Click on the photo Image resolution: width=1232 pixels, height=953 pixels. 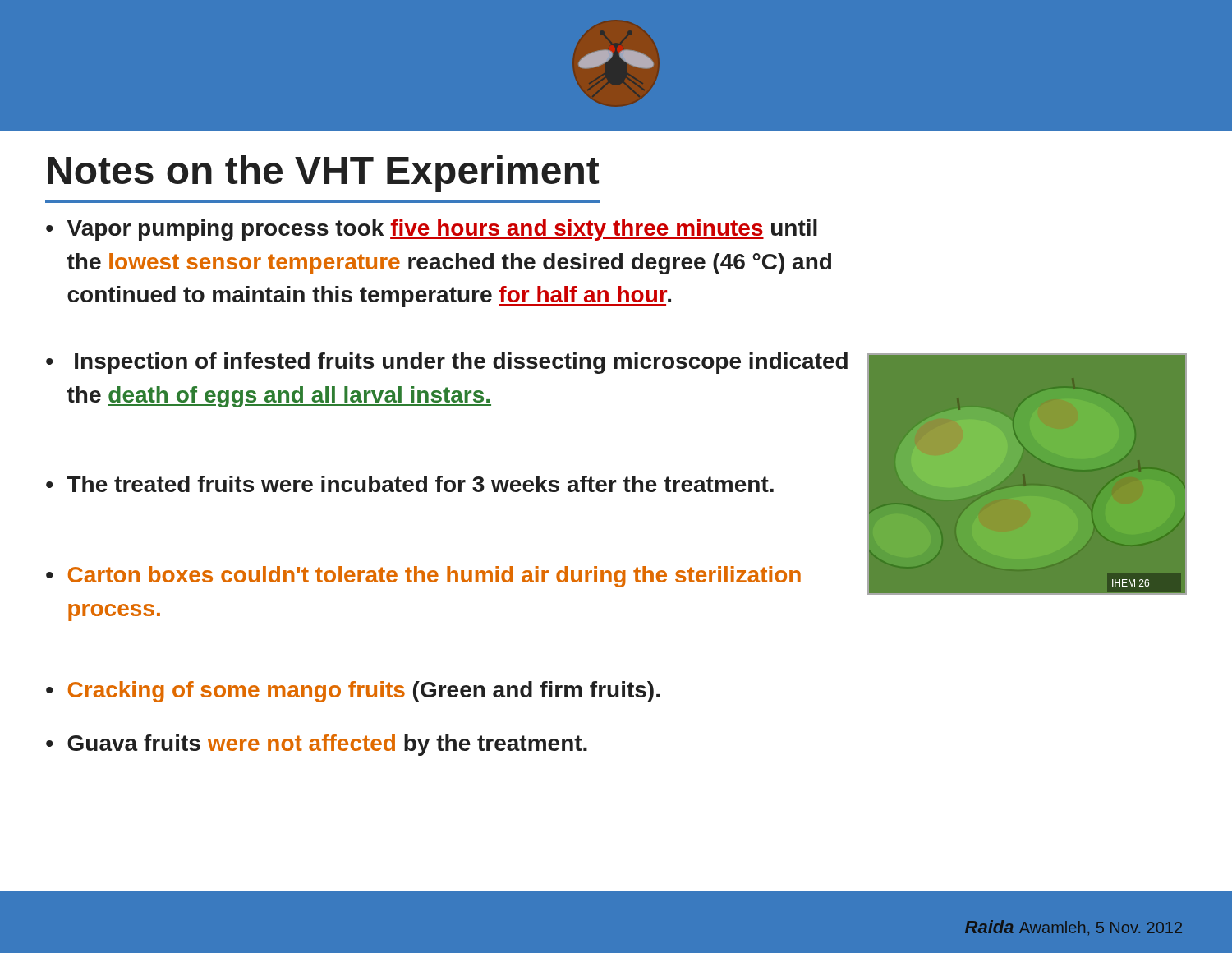pyautogui.click(x=1027, y=474)
